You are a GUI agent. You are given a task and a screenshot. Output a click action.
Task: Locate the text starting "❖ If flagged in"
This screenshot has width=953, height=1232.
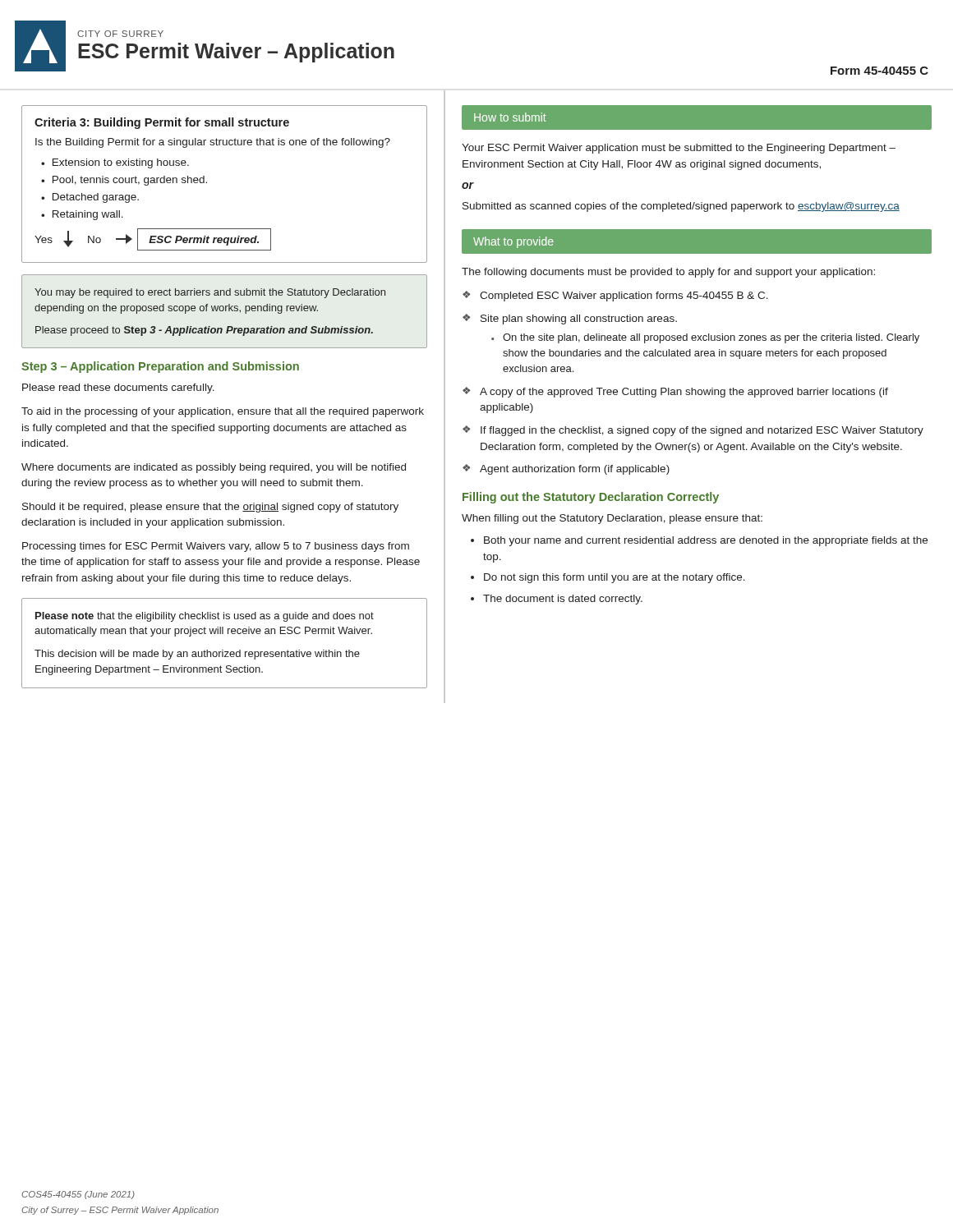692,437
